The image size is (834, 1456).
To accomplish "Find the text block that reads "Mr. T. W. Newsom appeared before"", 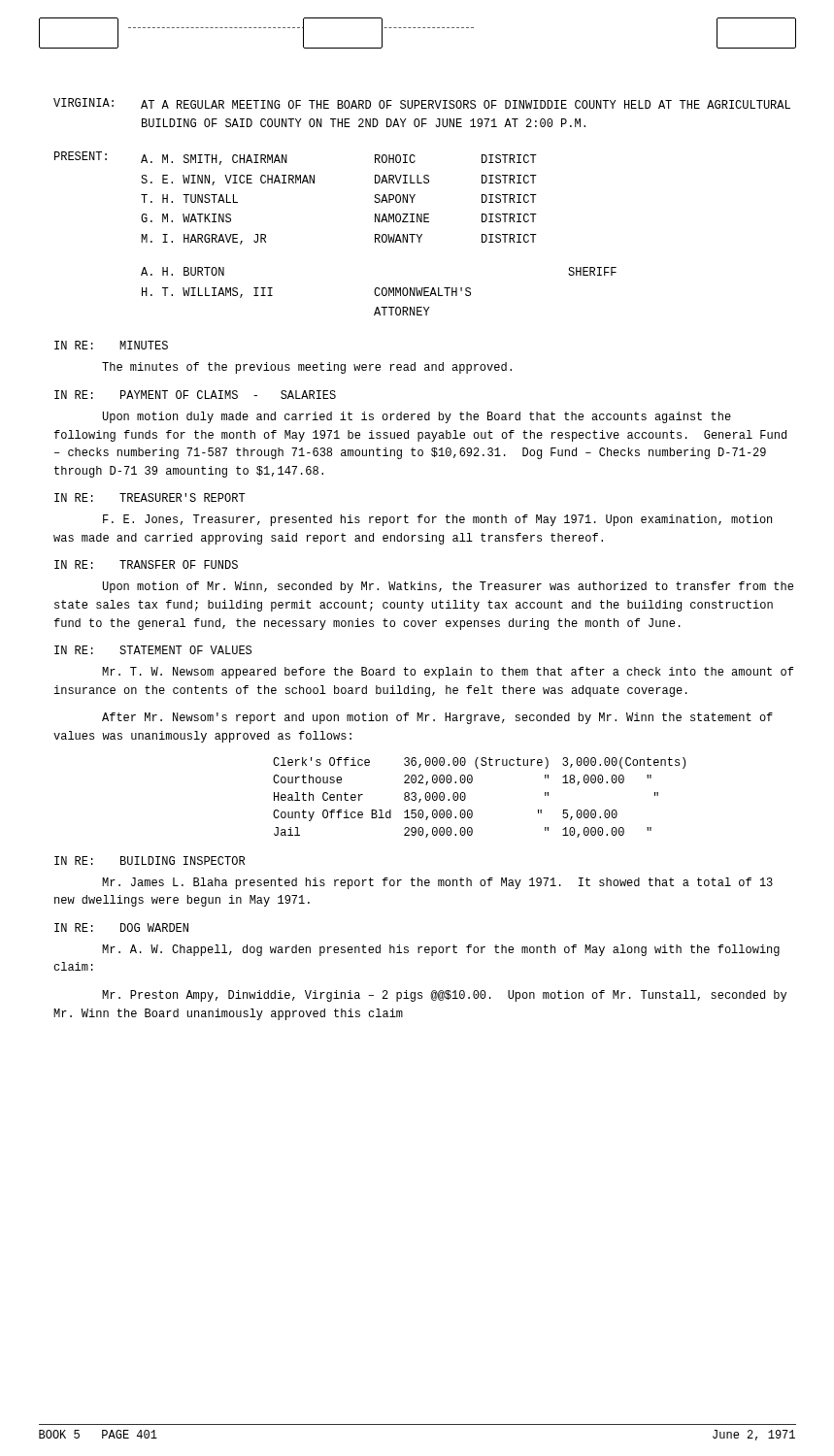I will tap(424, 682).
